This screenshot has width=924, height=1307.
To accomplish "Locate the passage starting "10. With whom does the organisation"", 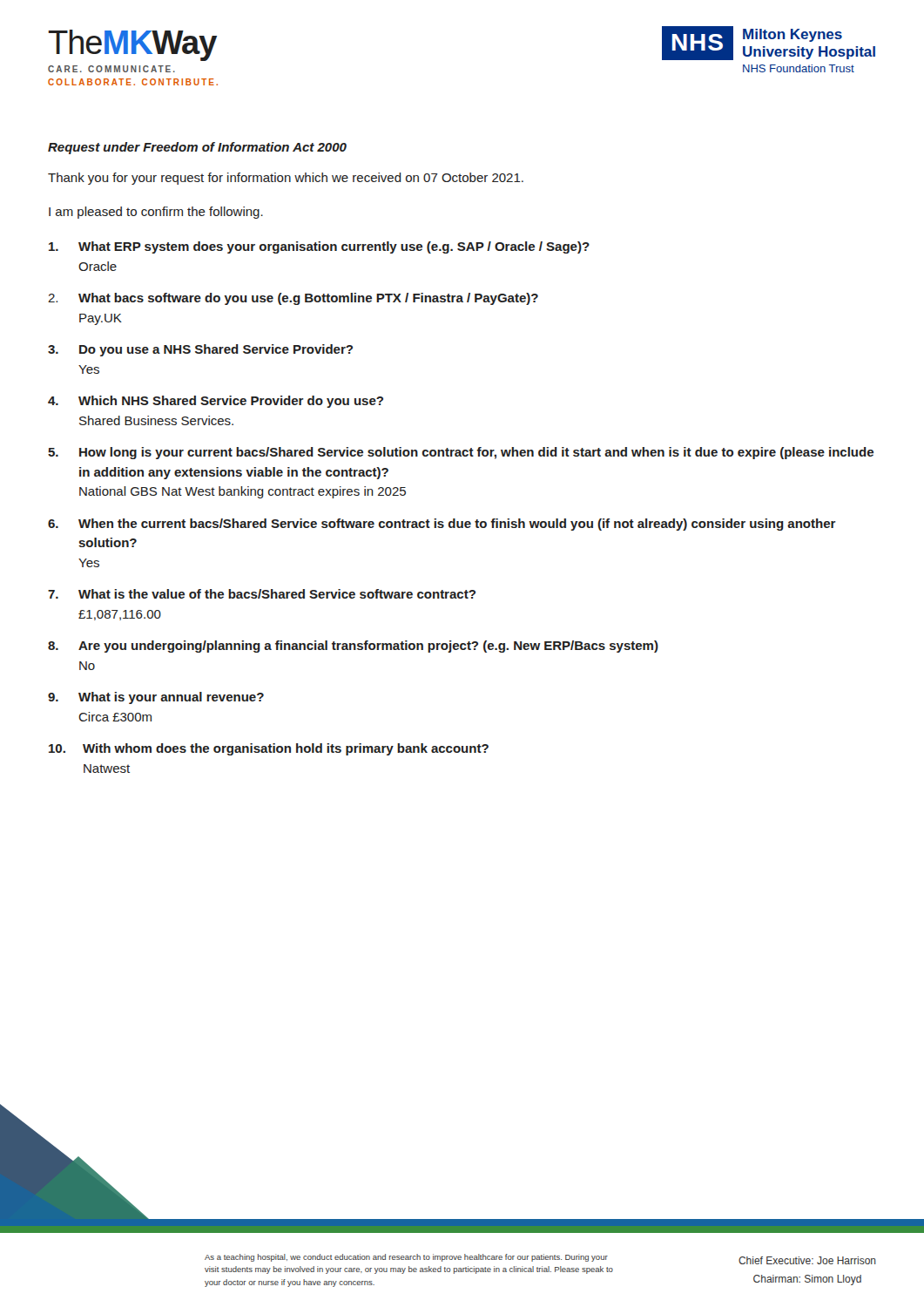I will [x=462, y=758].
